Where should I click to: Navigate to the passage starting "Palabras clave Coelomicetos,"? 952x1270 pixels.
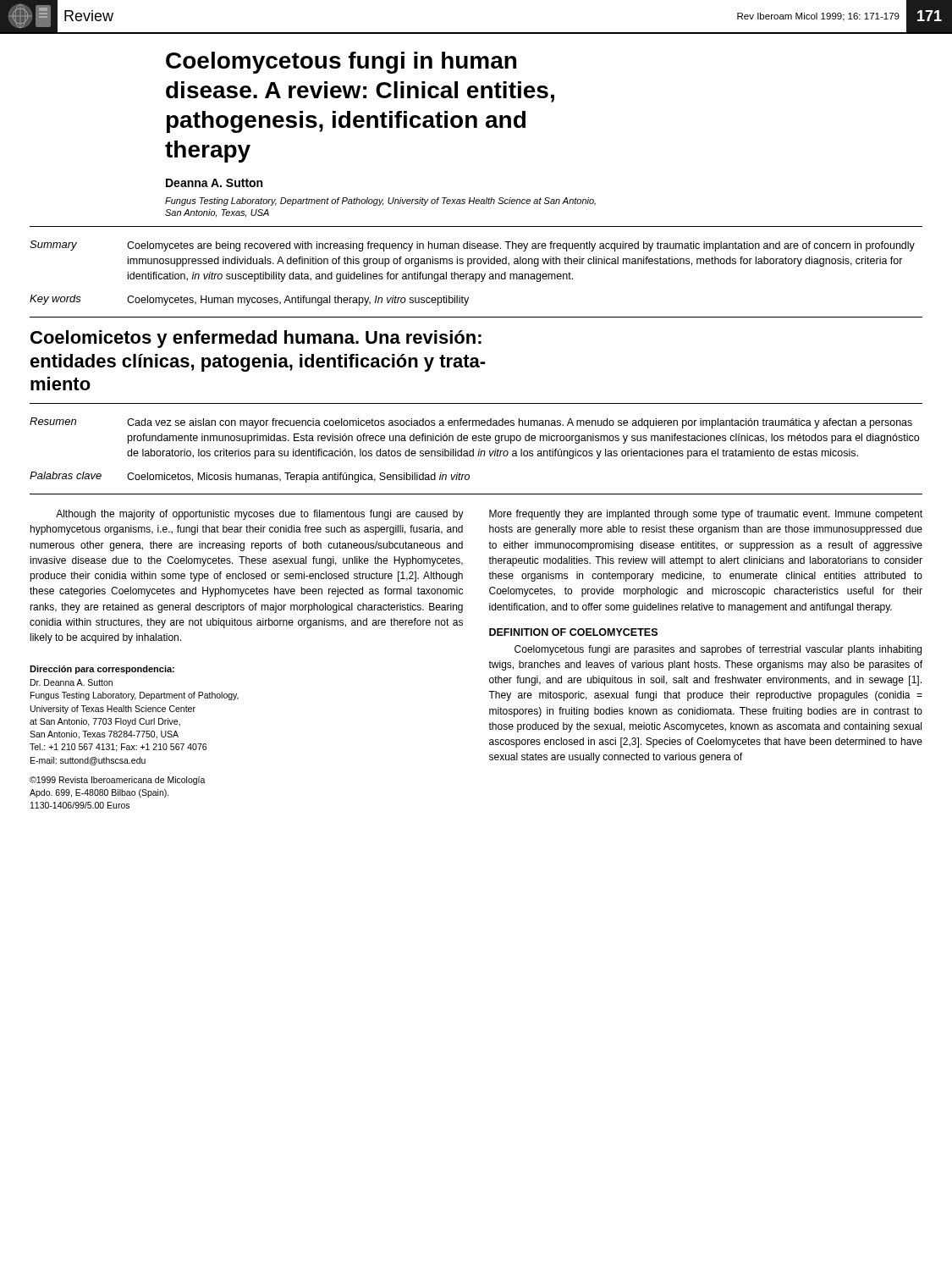point(476,477)
